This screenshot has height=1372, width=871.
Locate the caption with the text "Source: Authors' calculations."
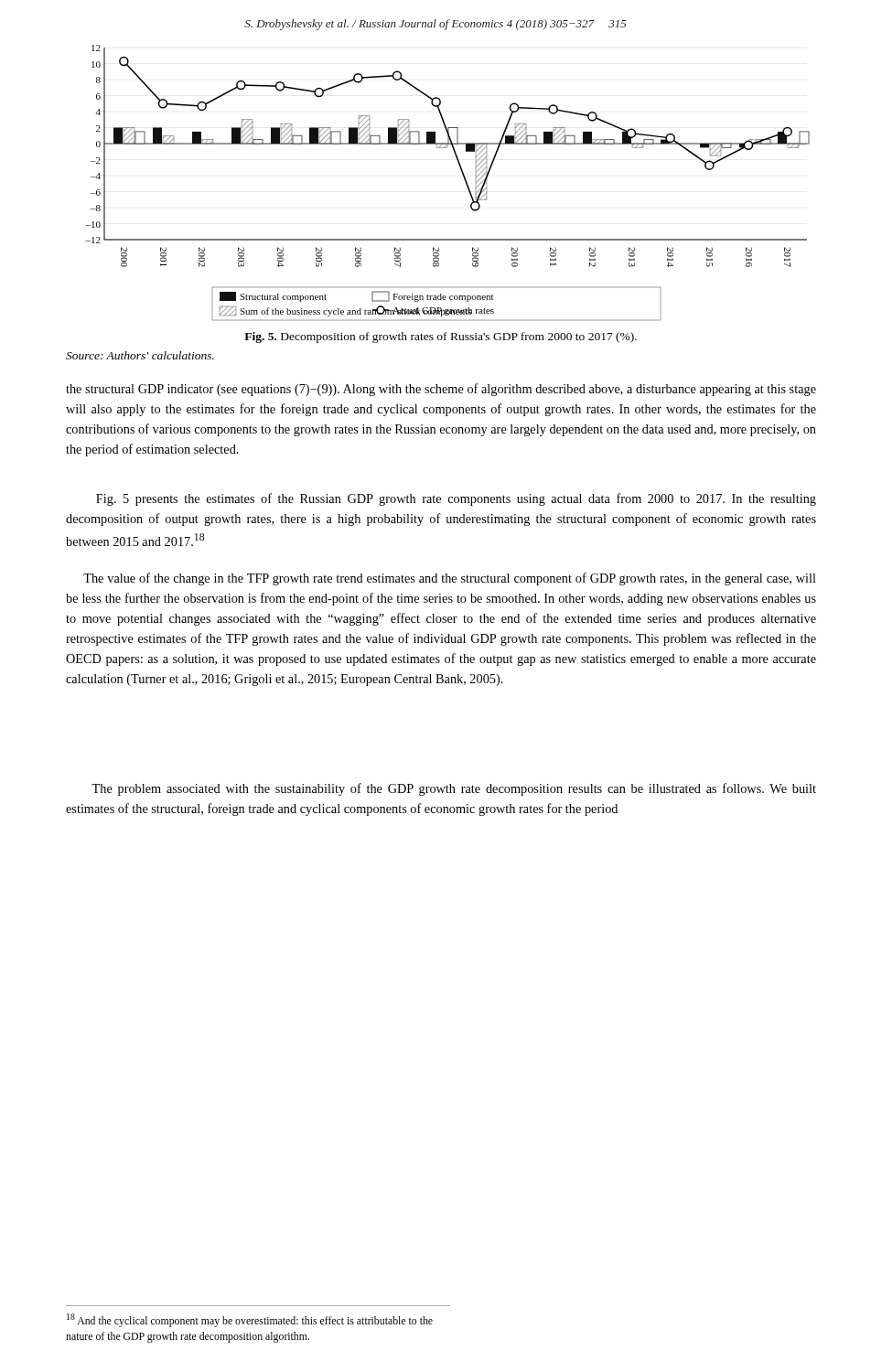[140, 355]
